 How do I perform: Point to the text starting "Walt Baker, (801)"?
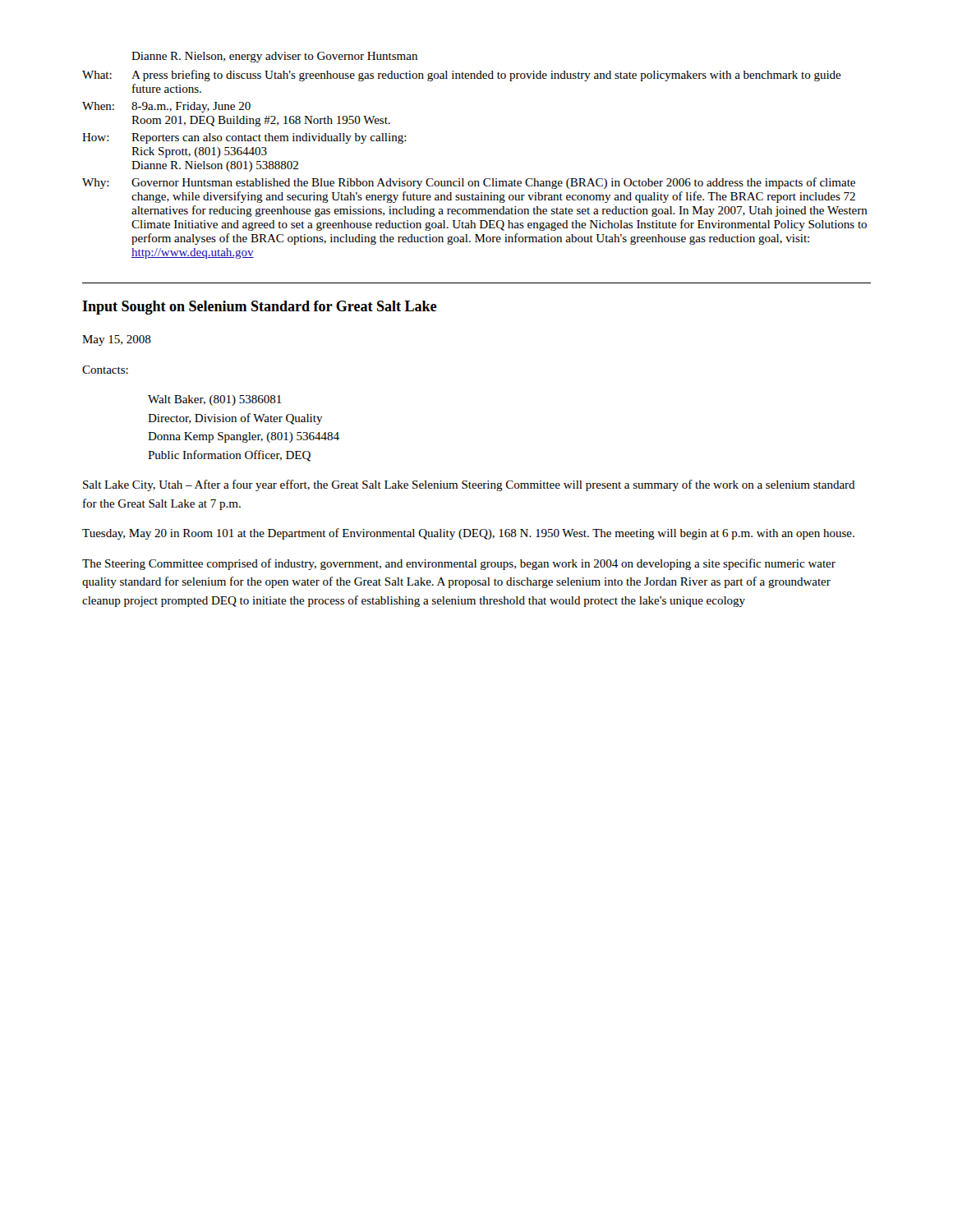(x=244, y=427)
